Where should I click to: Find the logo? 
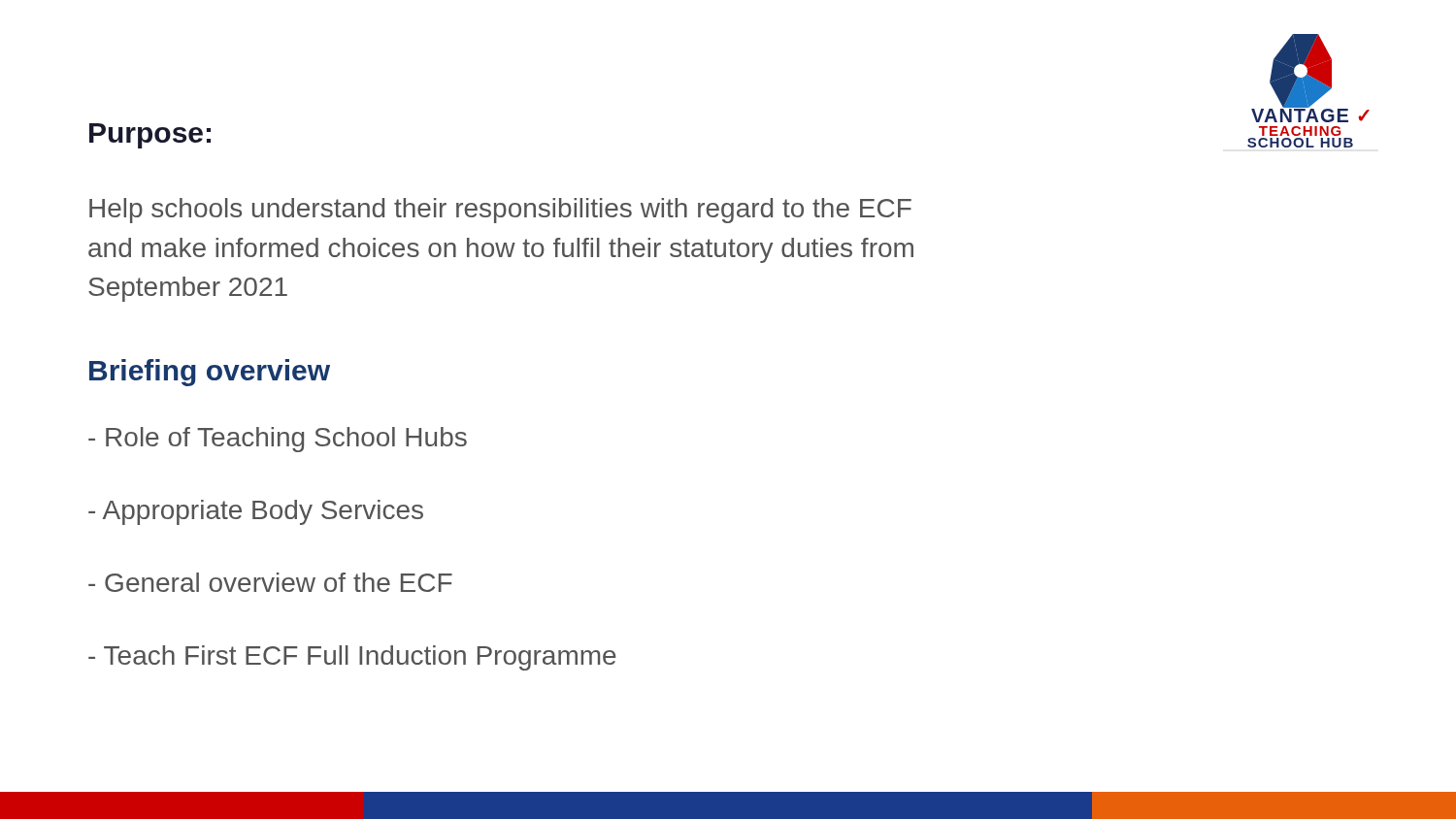click(x=1301, y=92)
